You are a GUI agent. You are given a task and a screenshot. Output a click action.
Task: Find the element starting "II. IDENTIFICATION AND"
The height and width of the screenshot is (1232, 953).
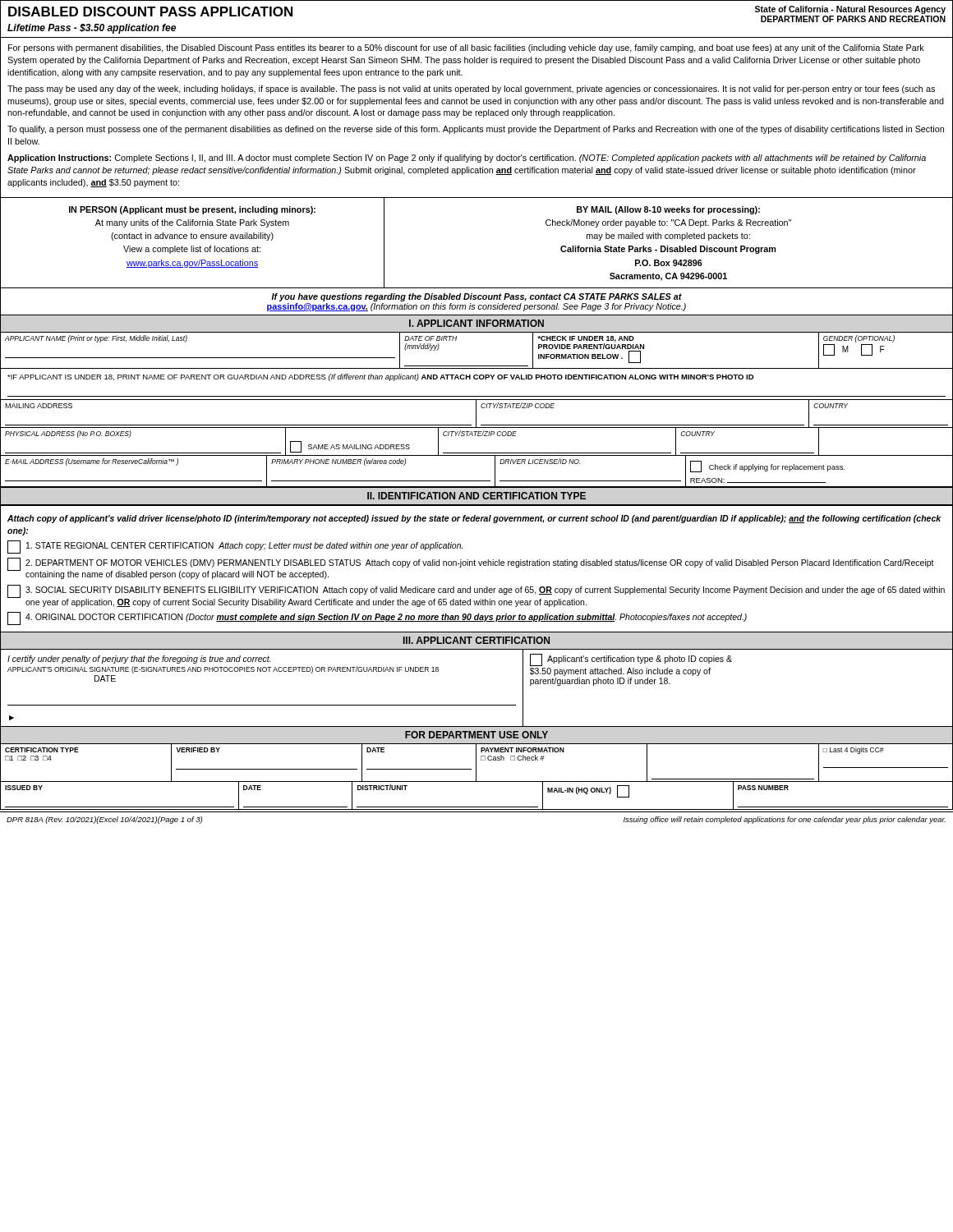(476, 496)
